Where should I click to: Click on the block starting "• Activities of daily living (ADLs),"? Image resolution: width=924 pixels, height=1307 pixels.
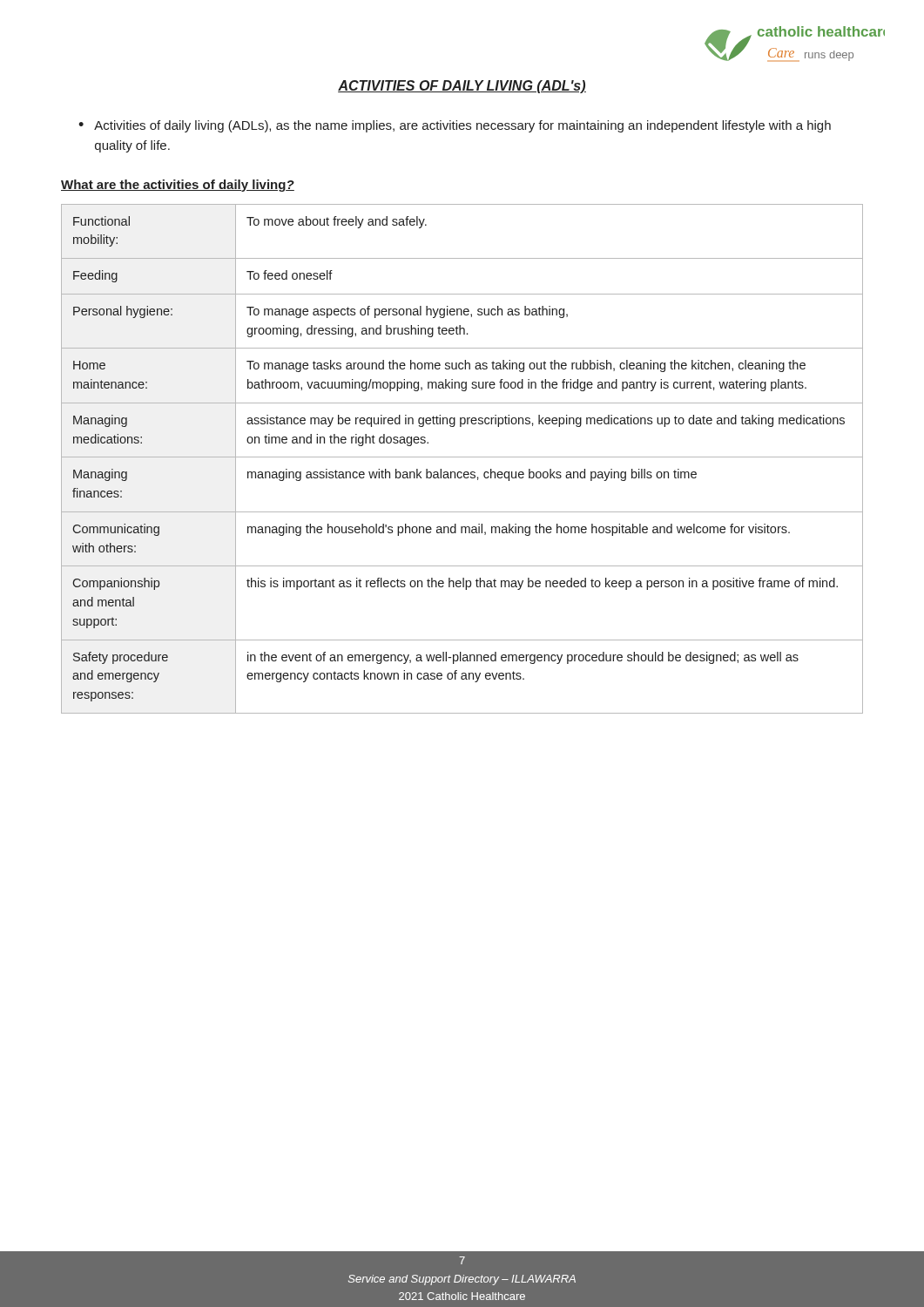pyautogui.click(x=471, y=135)
